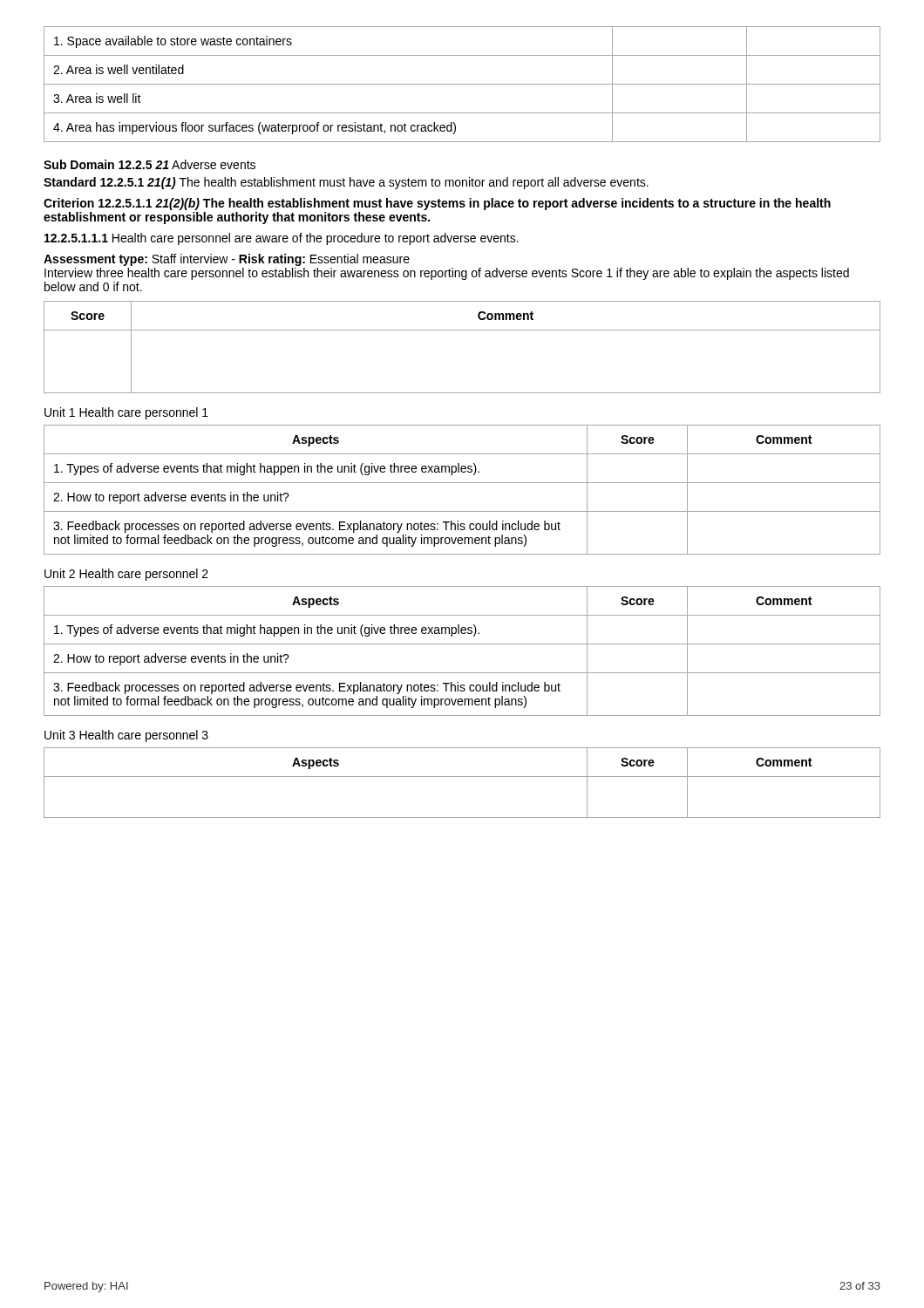Locate the passage starting "Unit 3 Health care"
Screen dimensions: 1308x924
pyautogui.click(x=126, y=735)
